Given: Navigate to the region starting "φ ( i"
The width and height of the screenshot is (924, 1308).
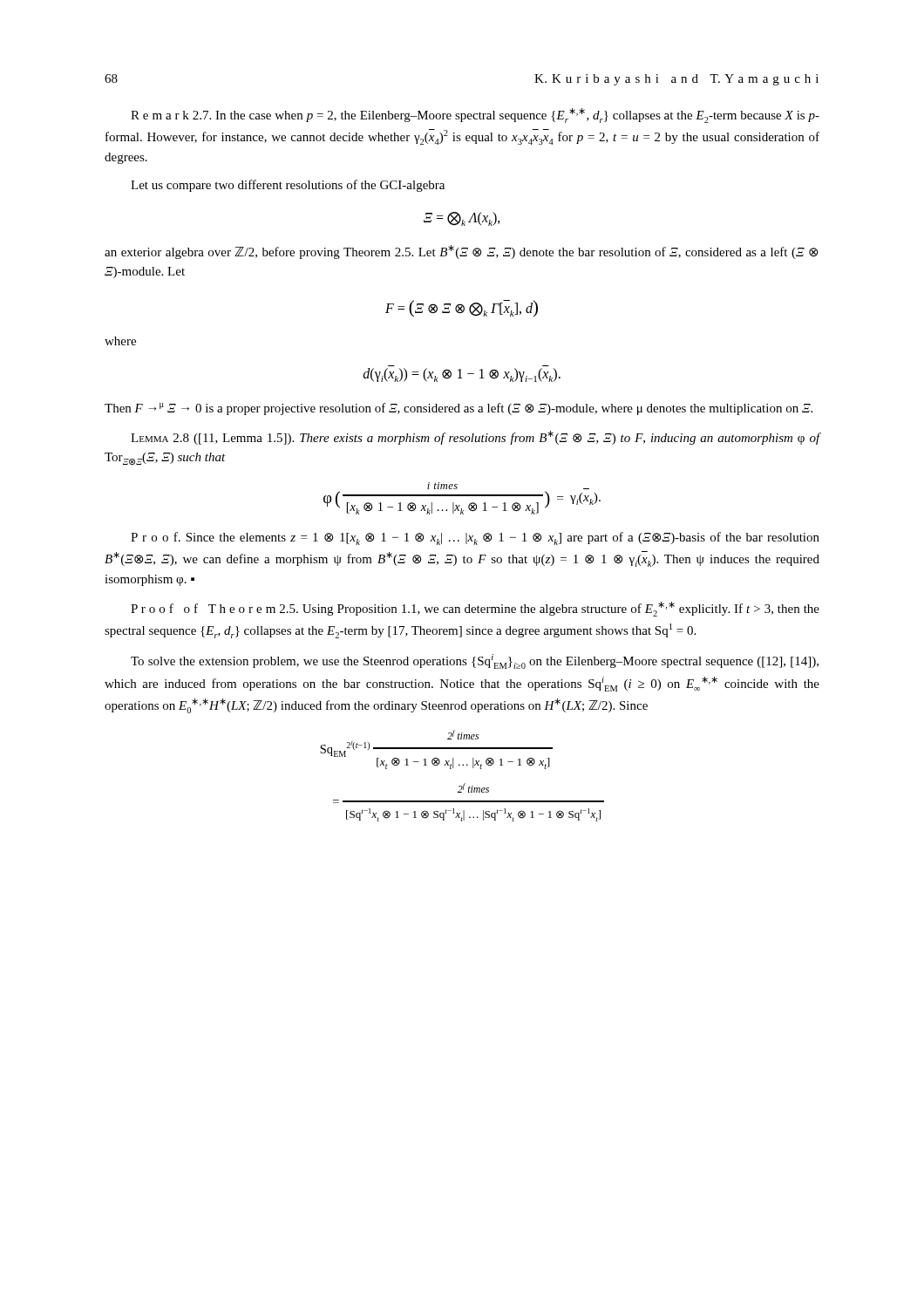Looking at the screenshot, I should [462, 498].
